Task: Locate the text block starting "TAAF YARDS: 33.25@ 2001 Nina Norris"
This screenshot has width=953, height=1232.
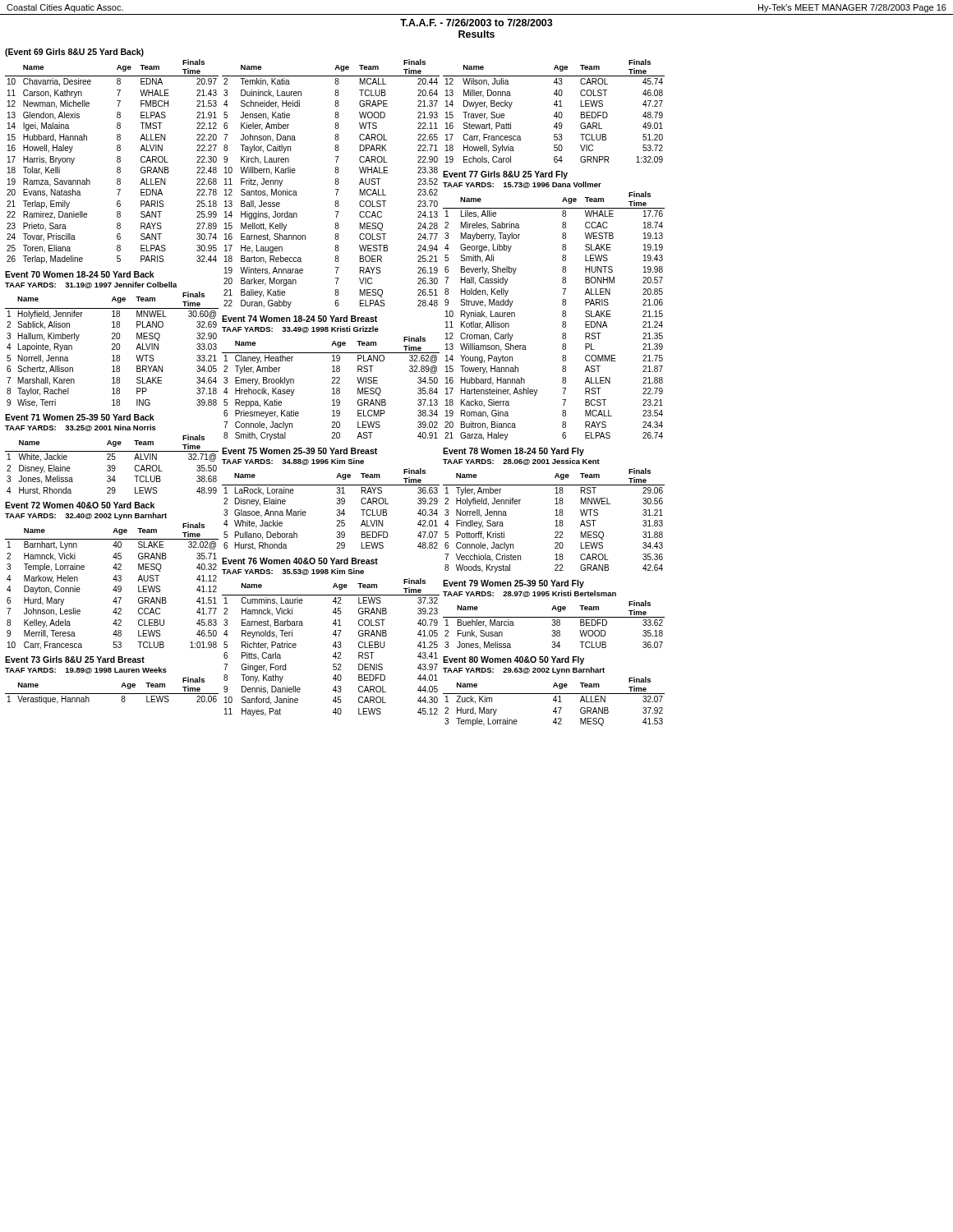Action: tap(80, 428)
